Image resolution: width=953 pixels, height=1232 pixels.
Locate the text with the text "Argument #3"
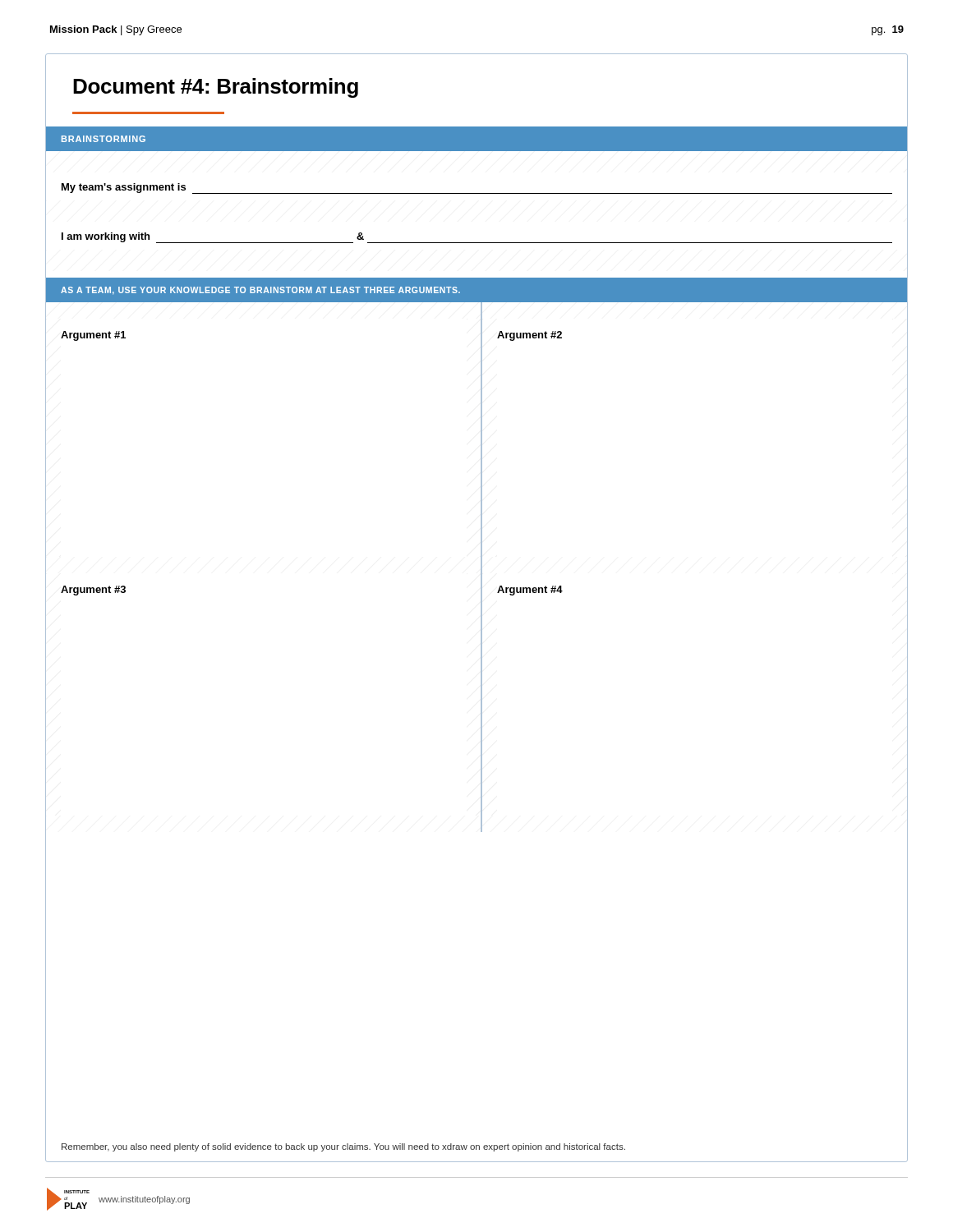pos(93,589)
